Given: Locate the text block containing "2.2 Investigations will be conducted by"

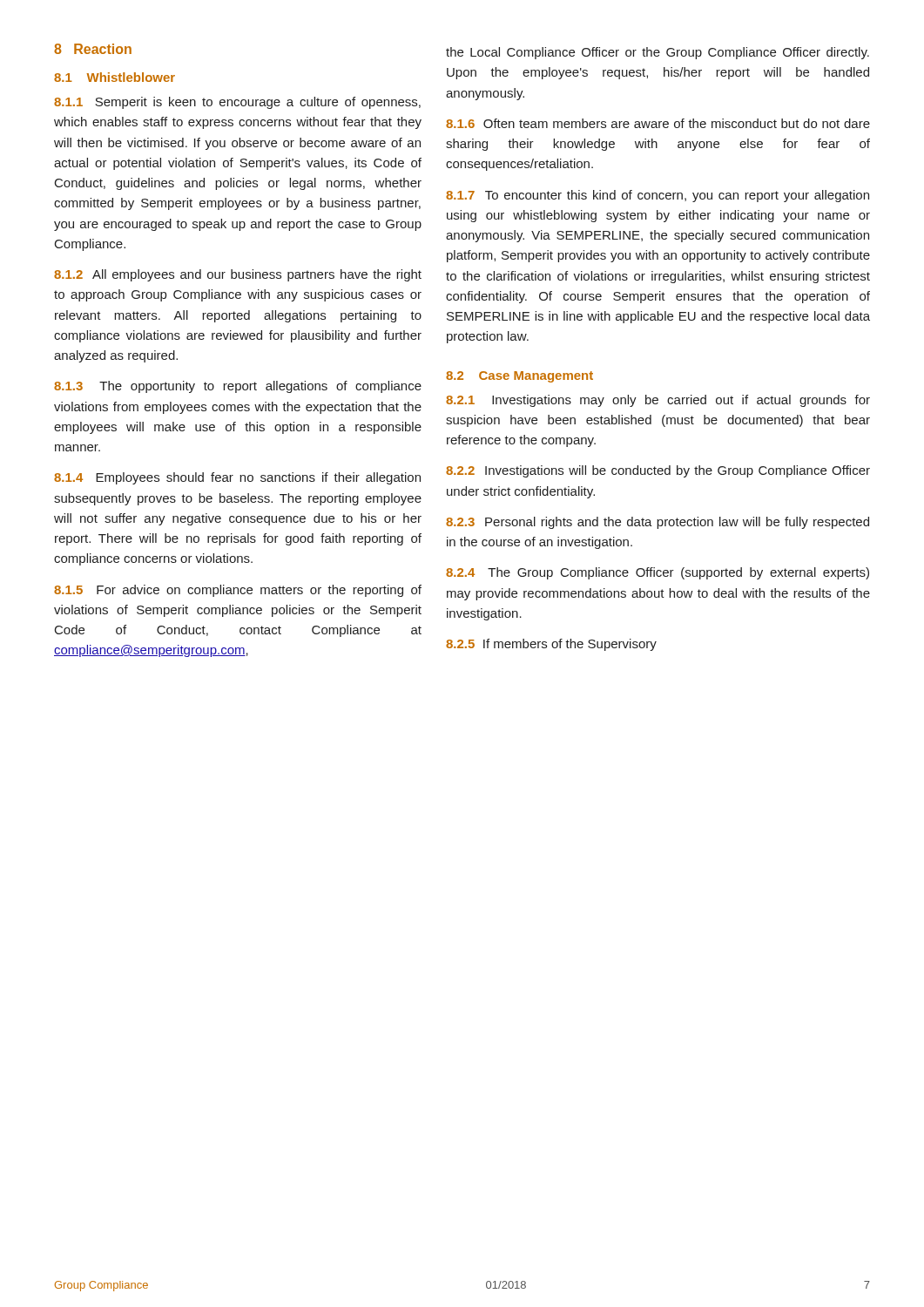Looking at the screenshot, I should (x=658, y=480).
